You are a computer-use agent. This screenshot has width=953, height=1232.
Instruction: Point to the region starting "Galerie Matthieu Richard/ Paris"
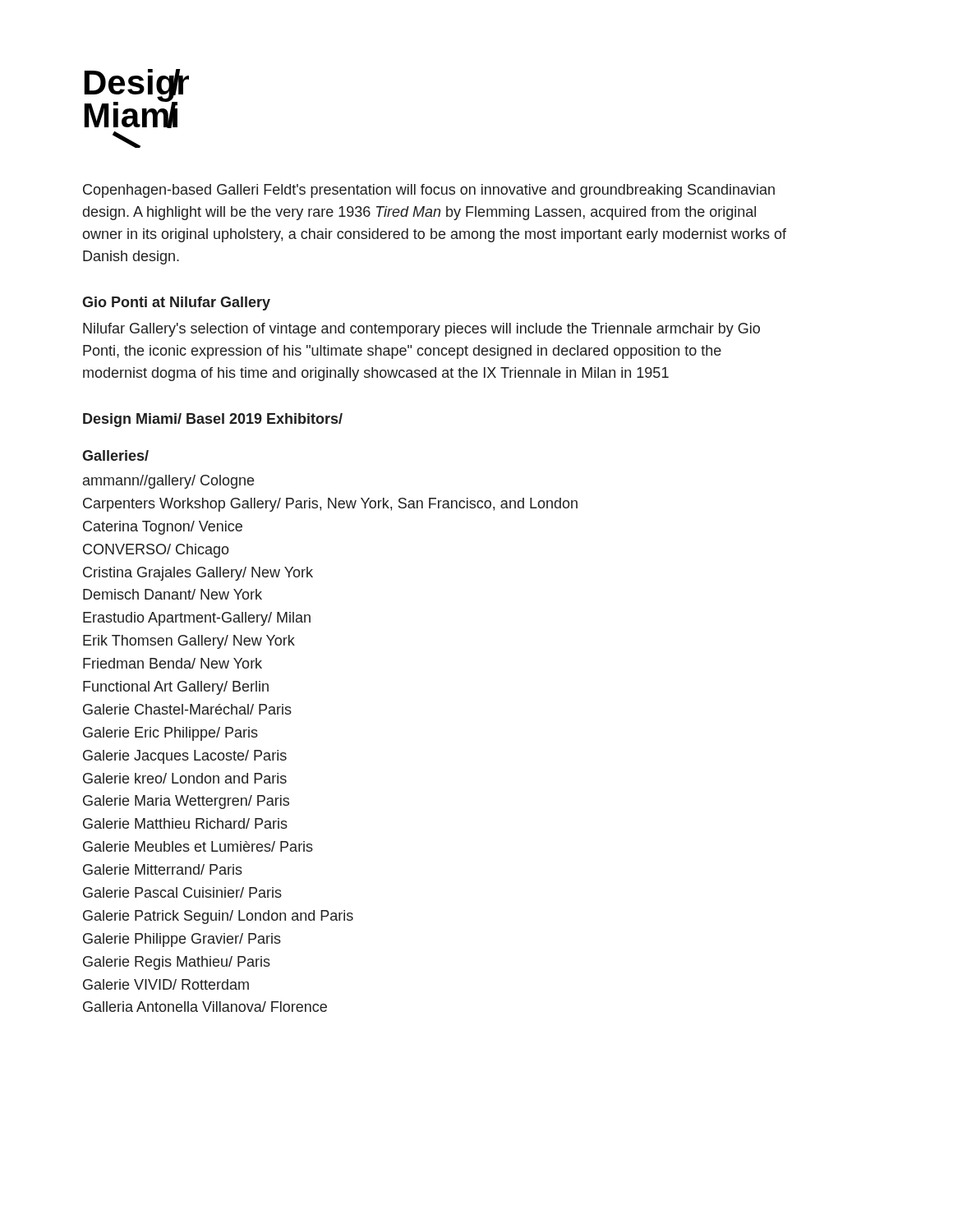[x=185, y=824]
